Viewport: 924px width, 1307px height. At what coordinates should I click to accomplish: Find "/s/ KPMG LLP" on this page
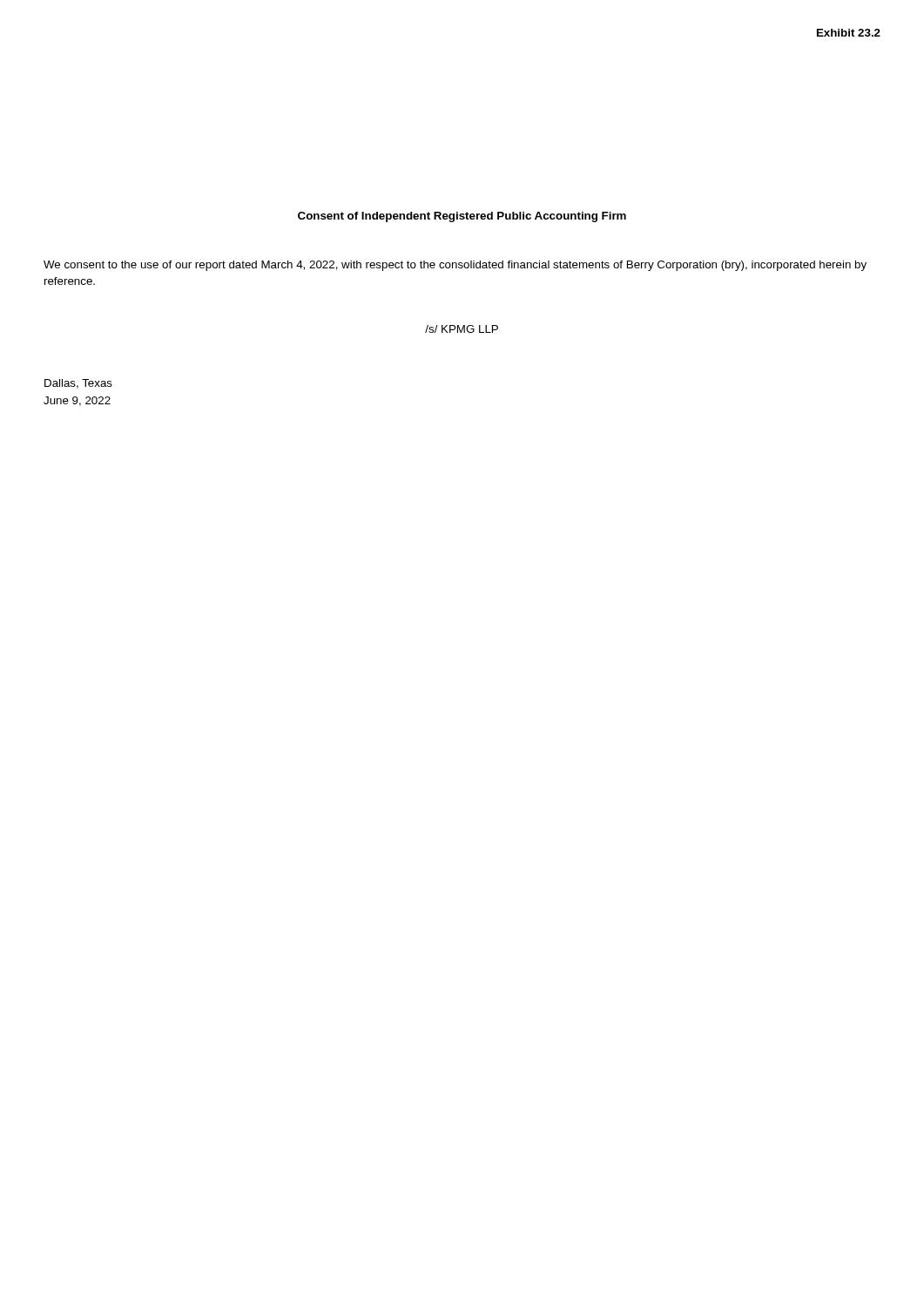pyautogui.click(x=462, y=329)
